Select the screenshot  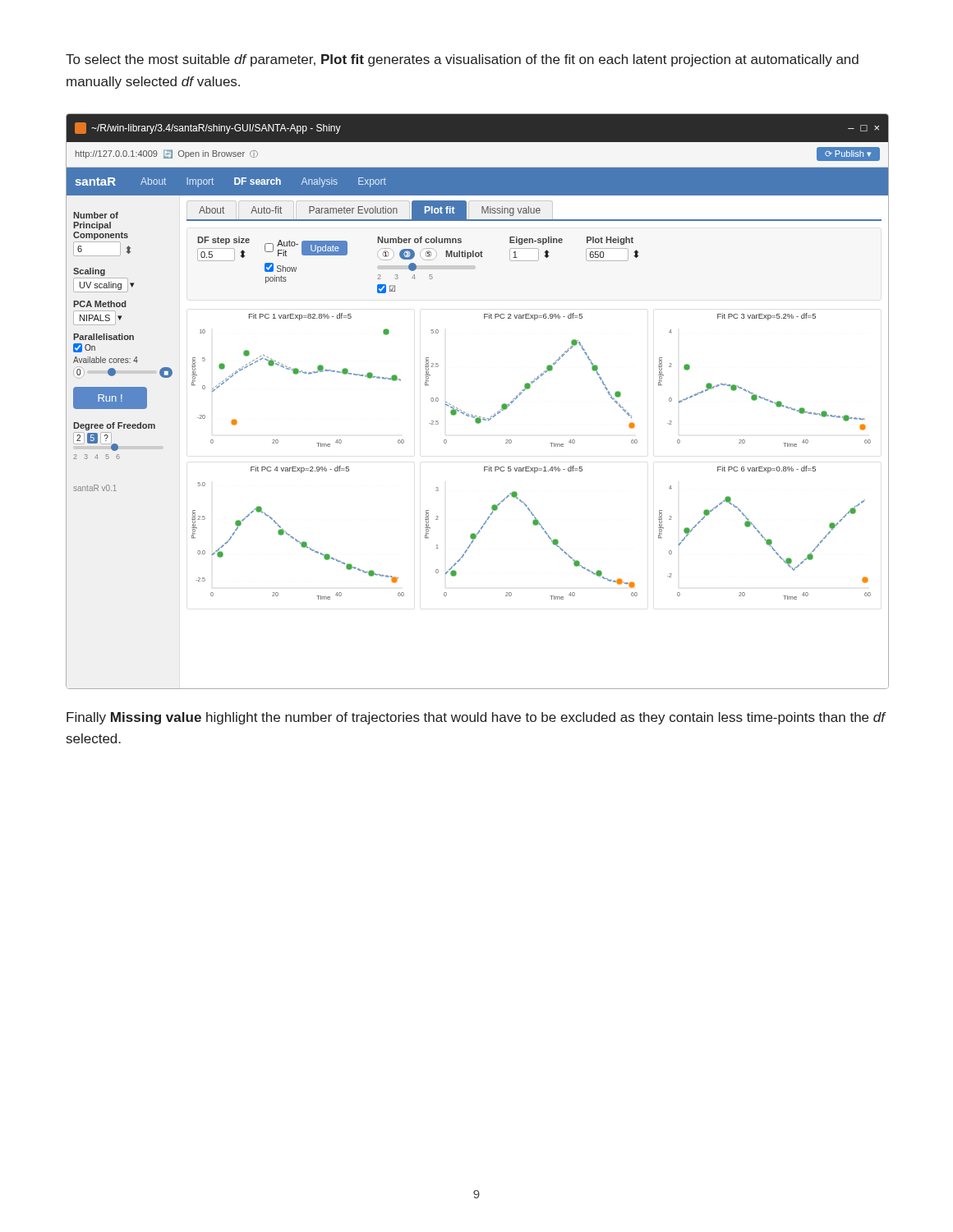point(477,401)
